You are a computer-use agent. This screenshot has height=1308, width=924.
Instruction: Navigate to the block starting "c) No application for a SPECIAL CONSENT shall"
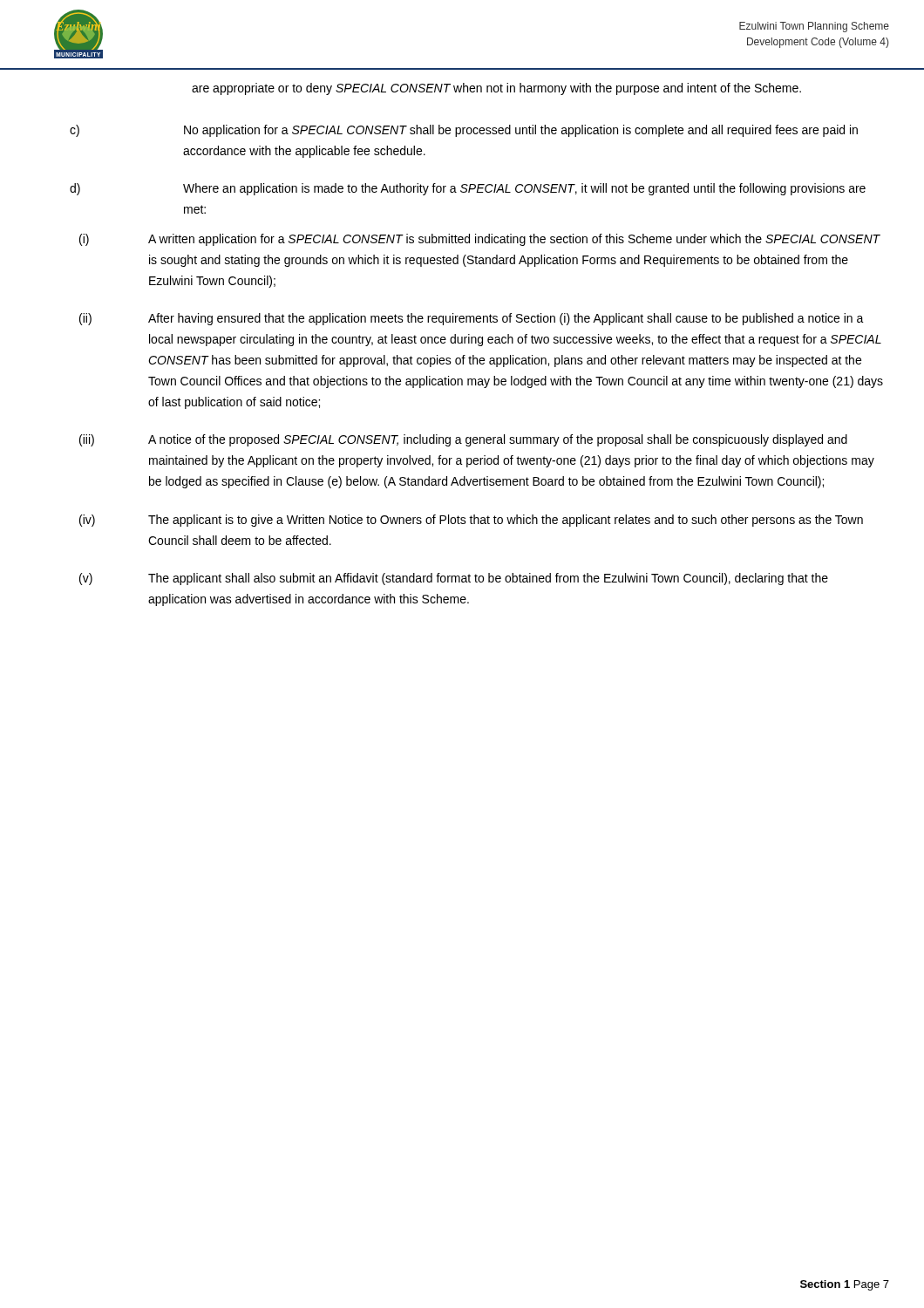[462, 141]
